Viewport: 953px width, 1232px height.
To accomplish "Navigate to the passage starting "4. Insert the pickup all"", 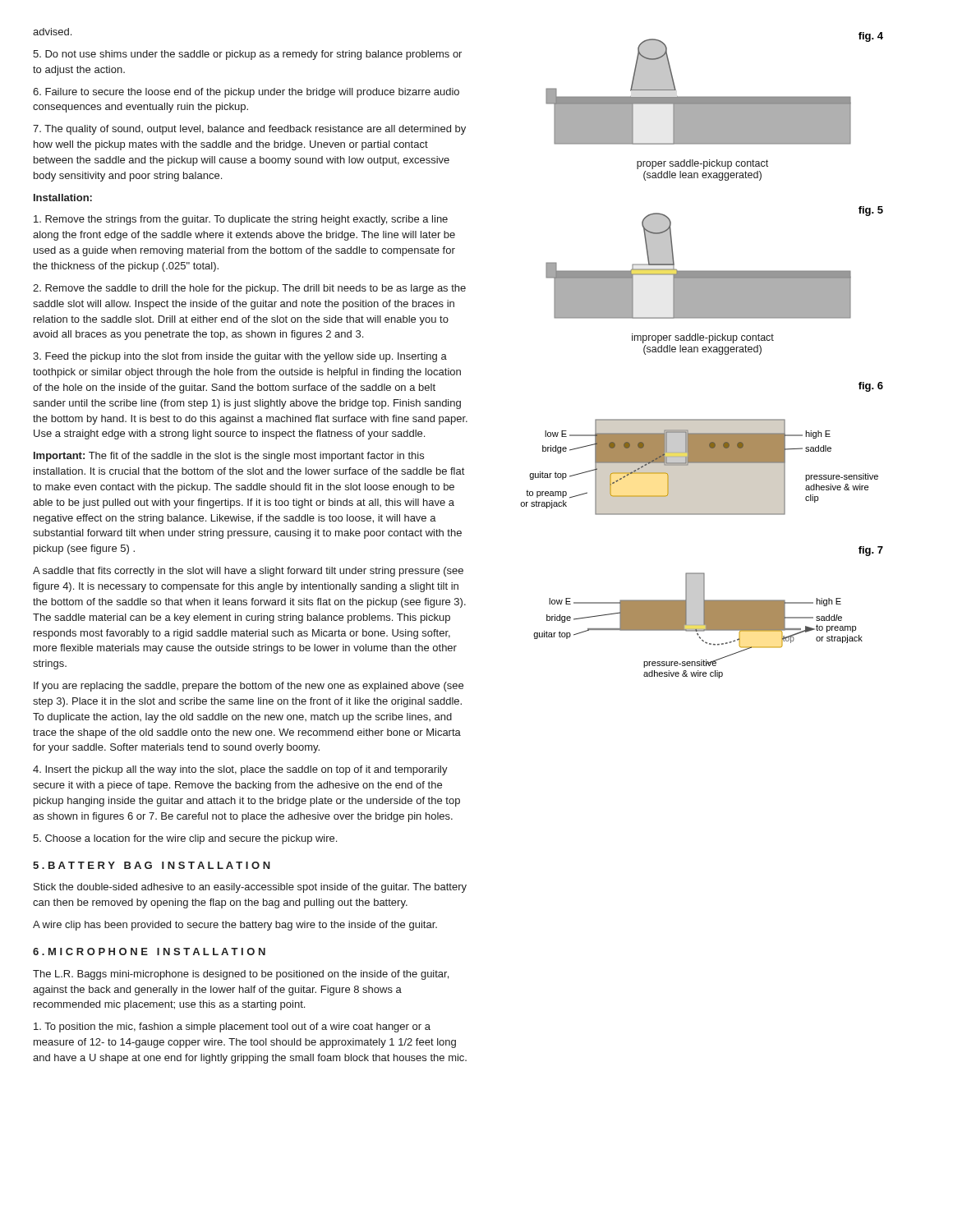I will coord(251,793).
